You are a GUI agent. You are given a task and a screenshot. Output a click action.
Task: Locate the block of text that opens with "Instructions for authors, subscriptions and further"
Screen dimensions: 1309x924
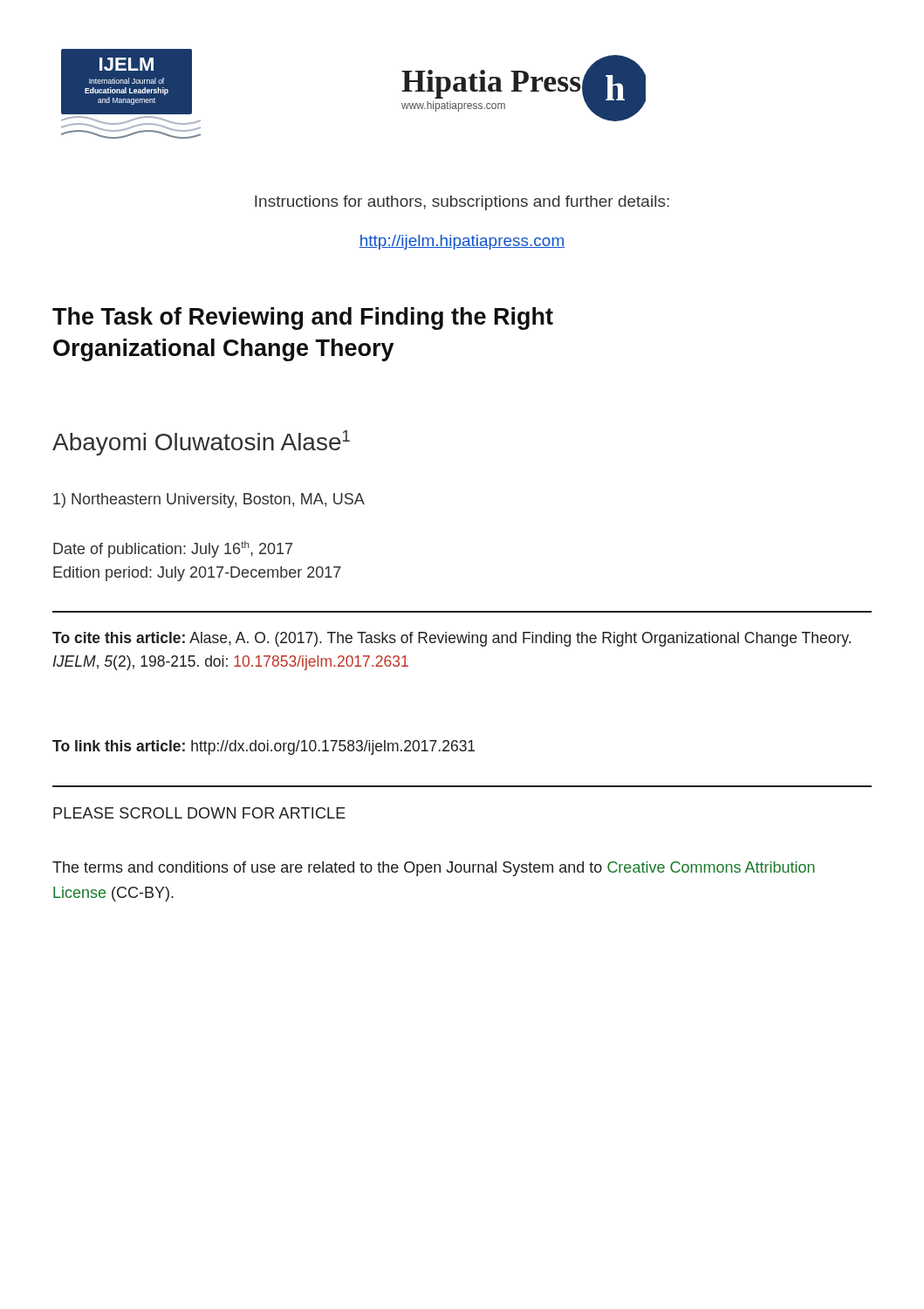[462, 201]
